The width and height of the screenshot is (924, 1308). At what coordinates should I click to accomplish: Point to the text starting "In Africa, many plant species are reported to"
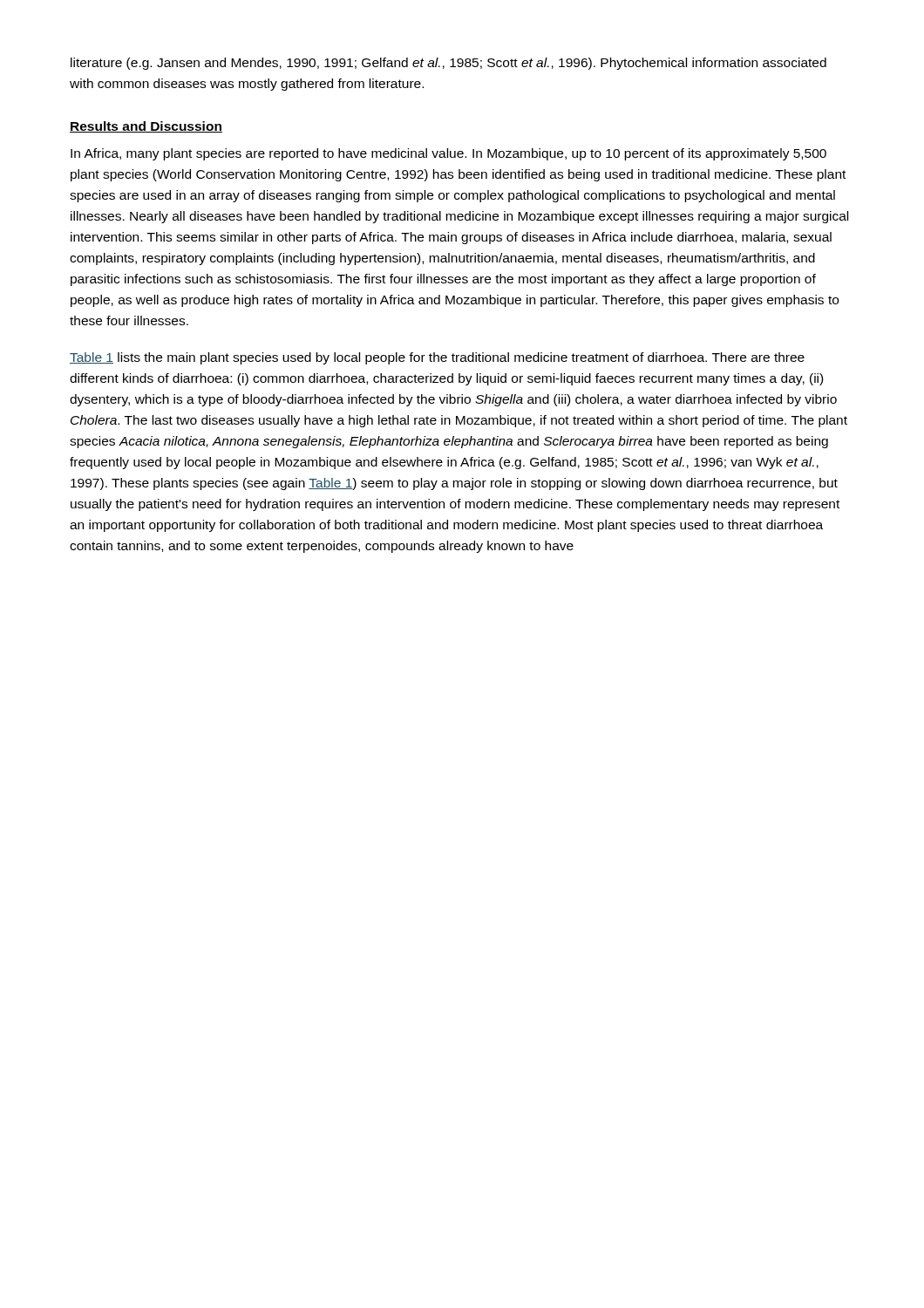pos(462,237)
